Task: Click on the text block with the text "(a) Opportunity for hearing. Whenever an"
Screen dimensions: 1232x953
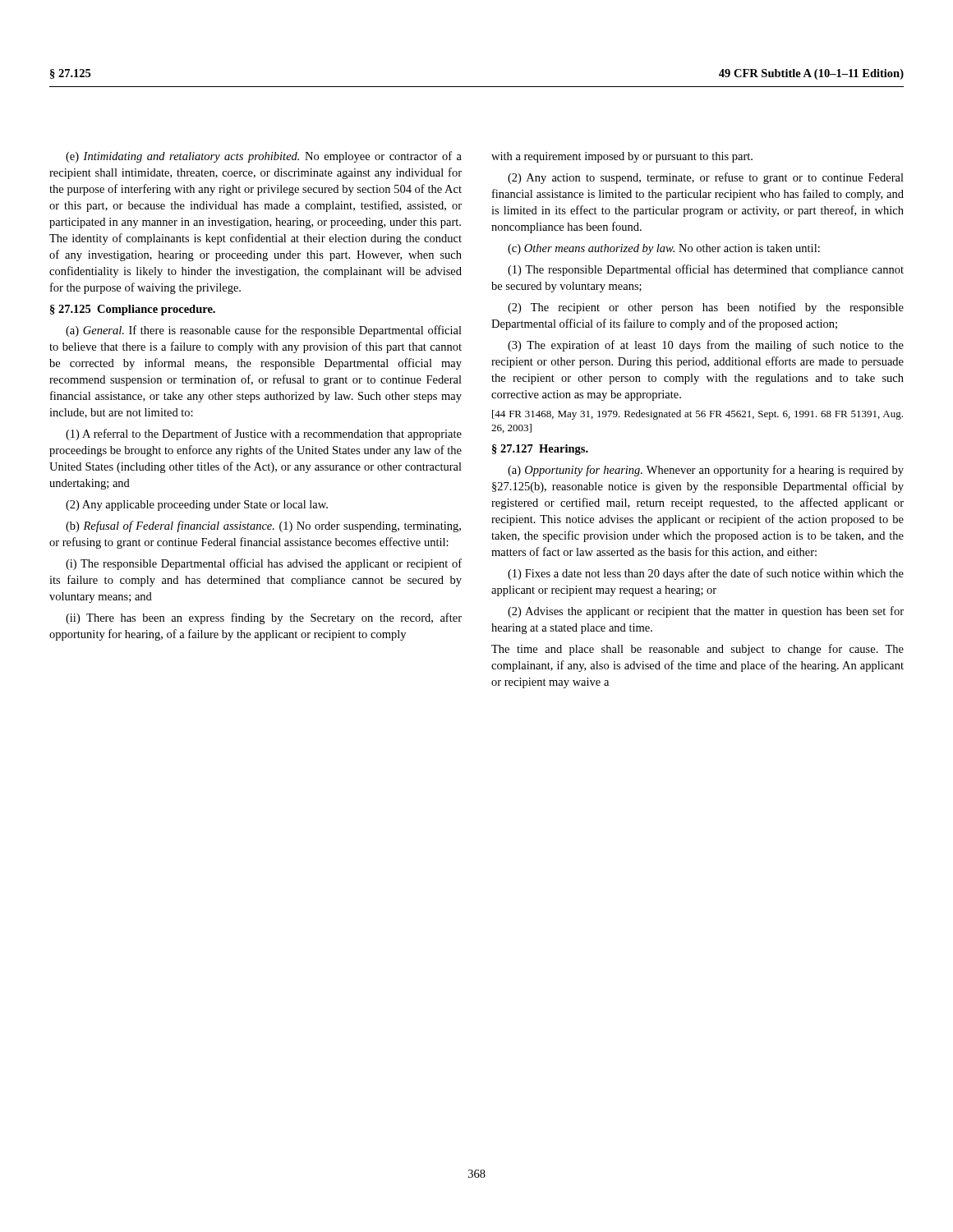Action: pos(698,511)
